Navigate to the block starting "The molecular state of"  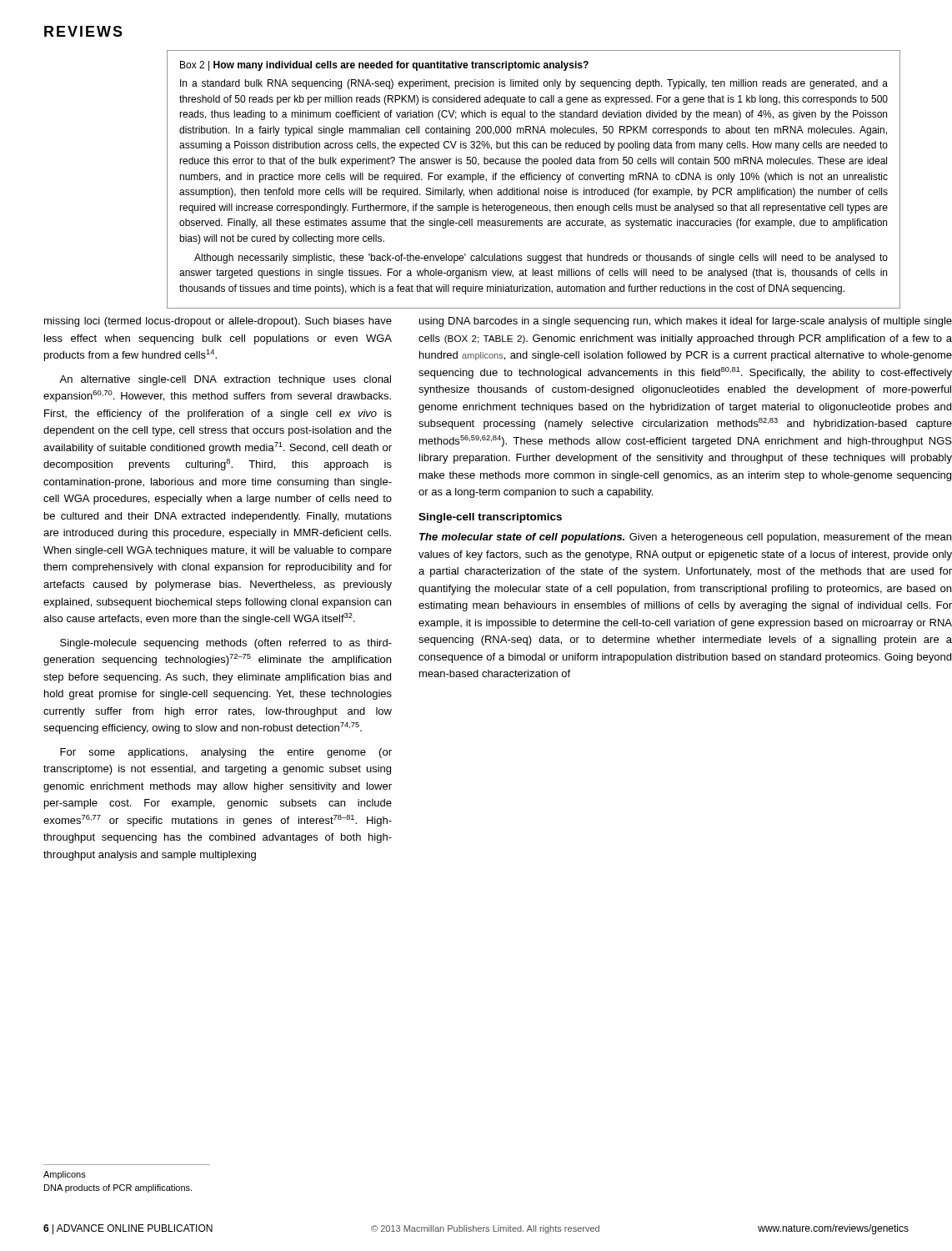click(685, 606)
